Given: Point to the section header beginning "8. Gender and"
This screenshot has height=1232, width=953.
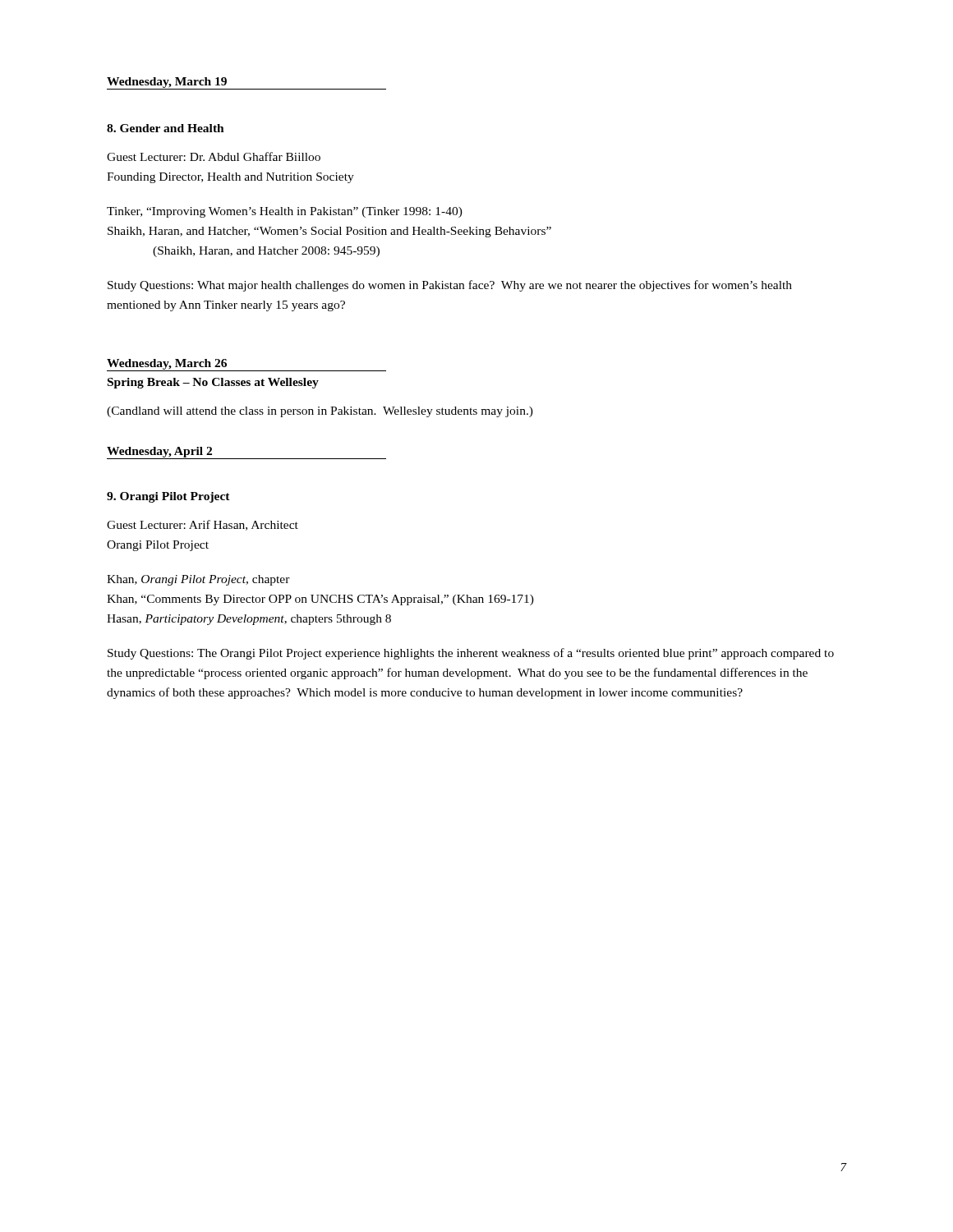Looking at the screenshot, I should [166, 128].
